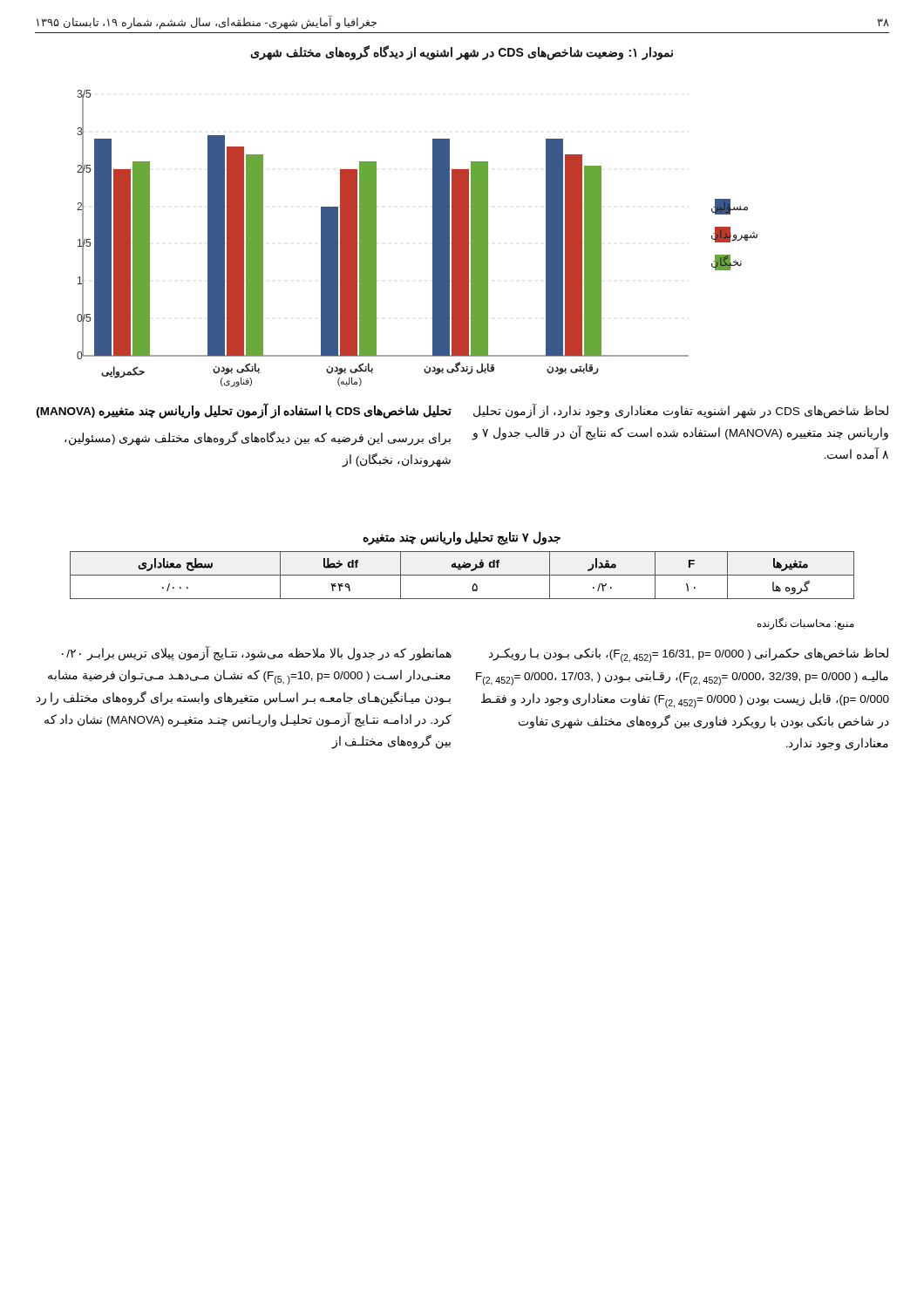Where does it say "منبع: محاسبات نگارنده"?
Viewport: 924px width, 1308px height.
point(805,623)
